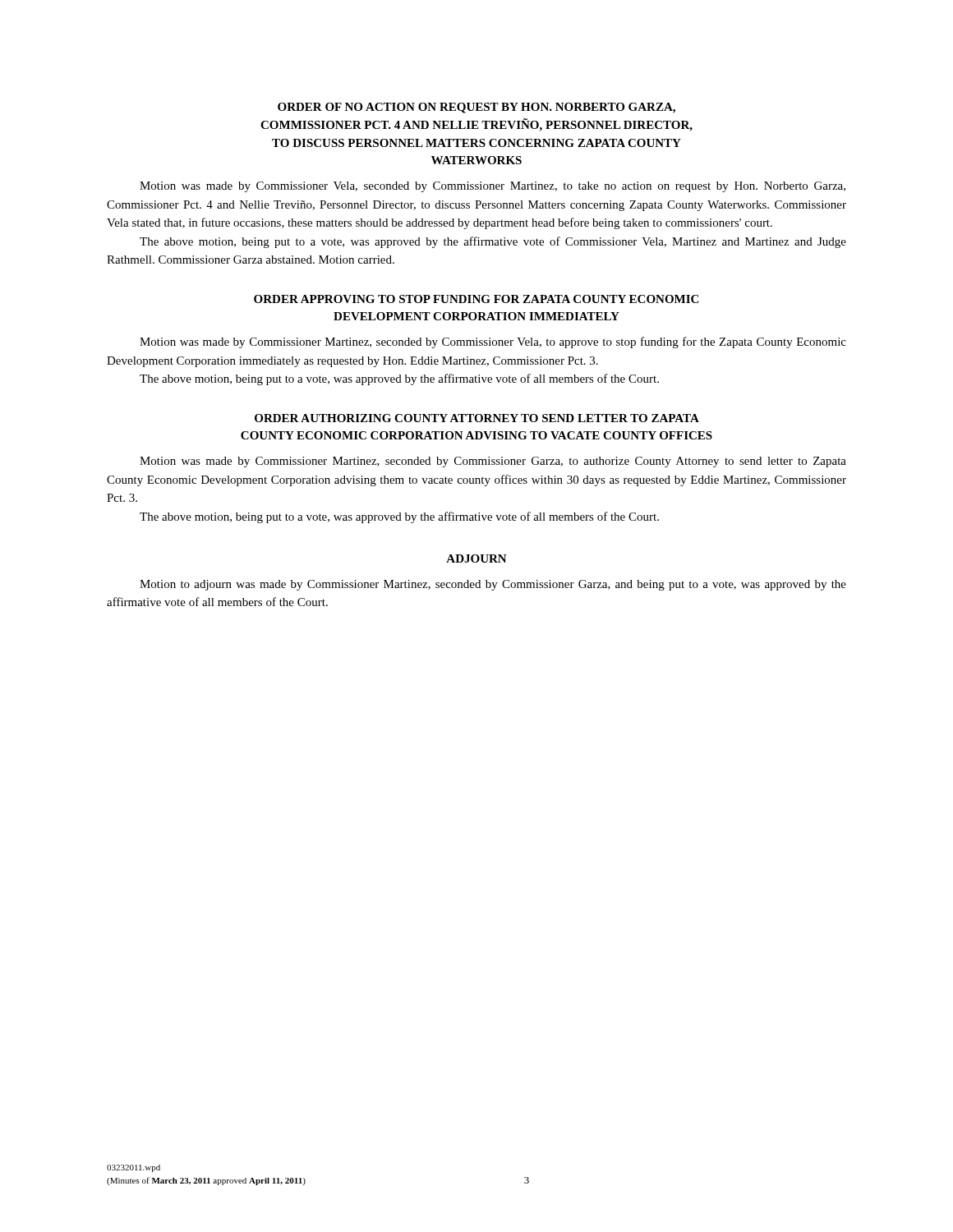Click on the text block starting "ORDER APPROVING TO STOP"
953x1232 pixels.
[x=476, y=308]
